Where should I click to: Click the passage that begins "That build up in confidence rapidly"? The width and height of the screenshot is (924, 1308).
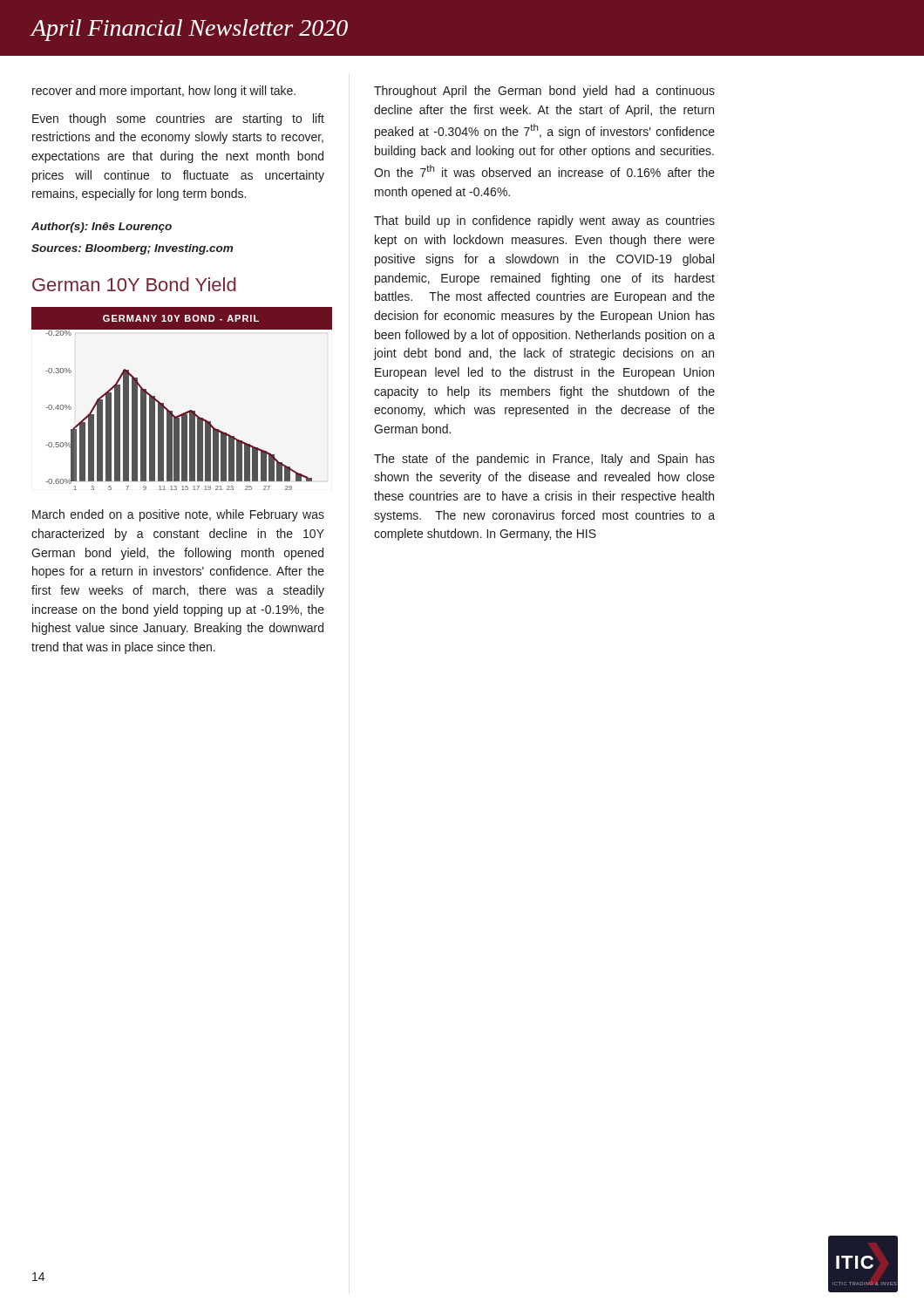click(544, 325)
